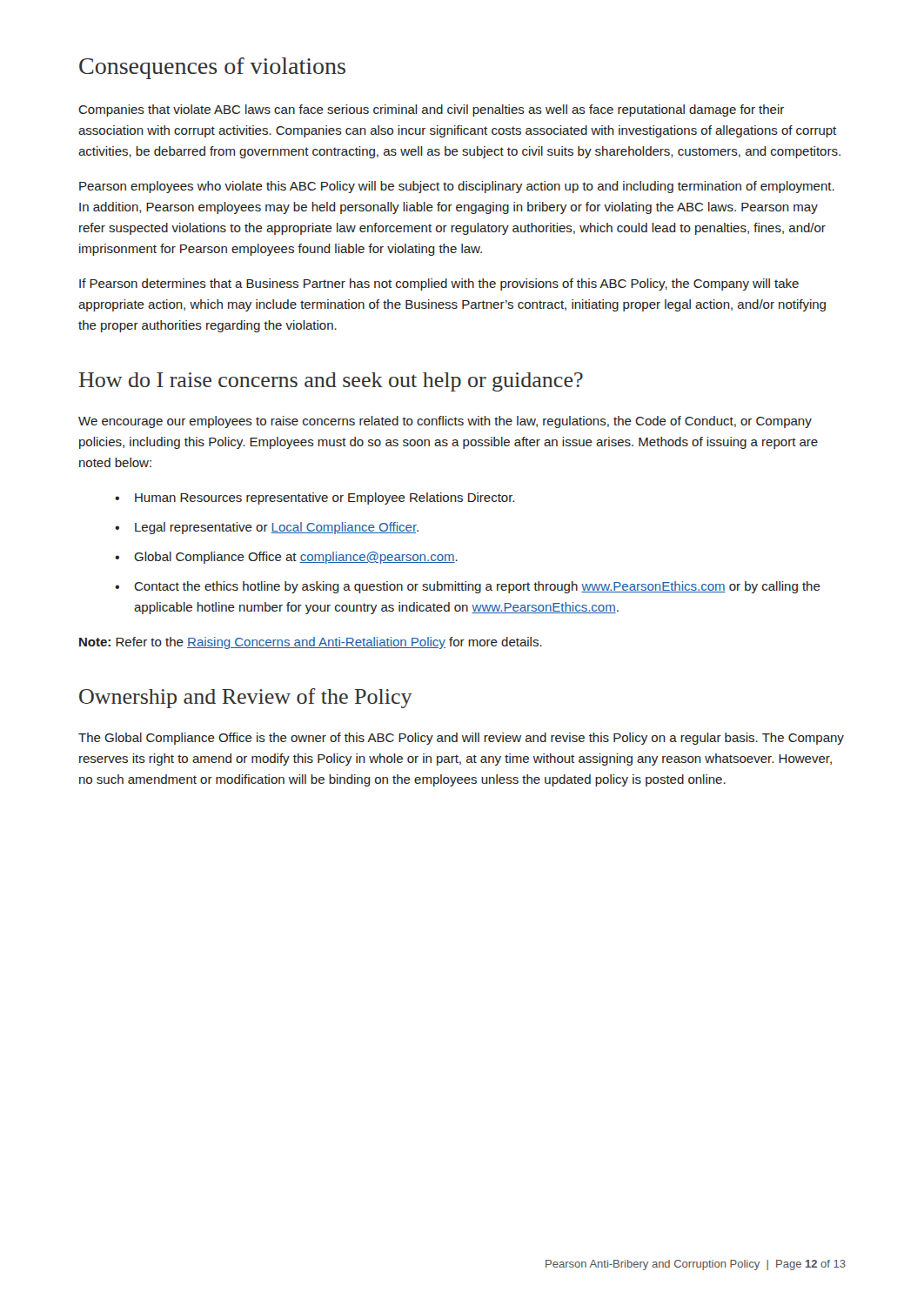Locate the list item that says "Global Compliance Office at compliance@pearson.com."
This screenshot has height=1305, width=924.
point(296,556)
